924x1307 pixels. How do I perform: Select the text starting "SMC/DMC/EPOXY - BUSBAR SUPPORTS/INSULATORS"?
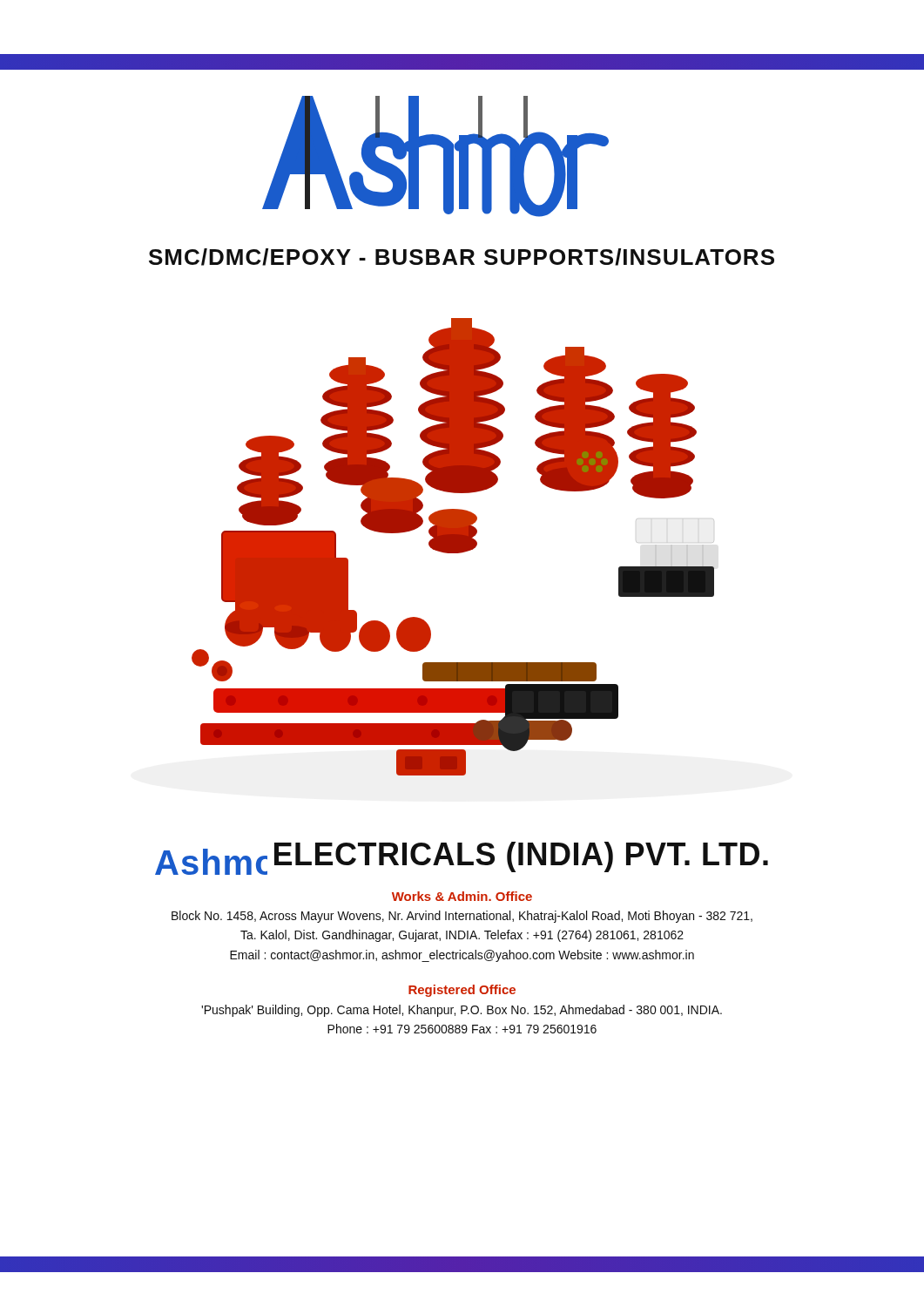tap(462, 257)
